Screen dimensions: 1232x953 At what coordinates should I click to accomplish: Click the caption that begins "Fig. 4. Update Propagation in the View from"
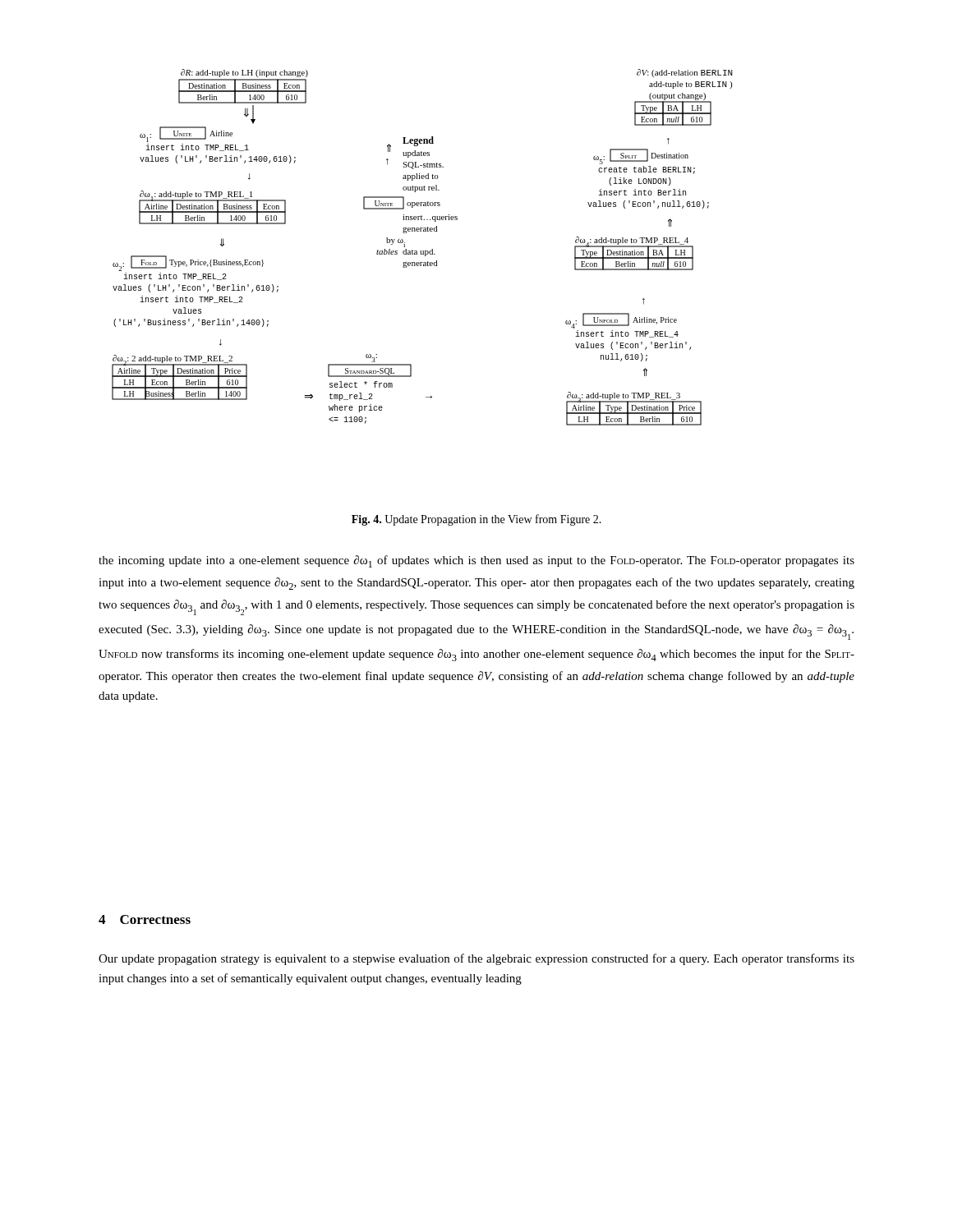[x=476, y=520]
